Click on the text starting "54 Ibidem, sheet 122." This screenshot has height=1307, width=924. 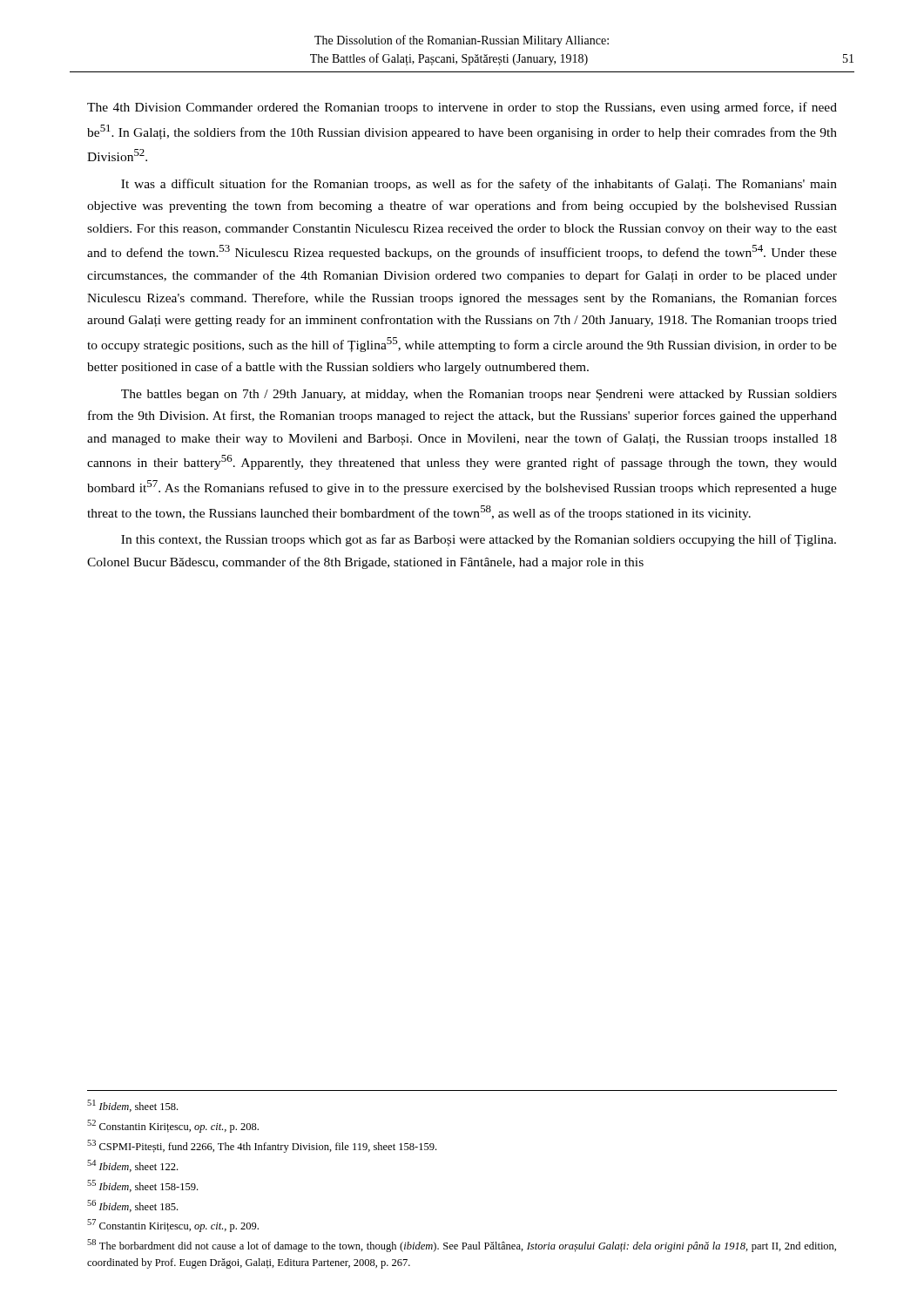click(x=133, y=1165)
